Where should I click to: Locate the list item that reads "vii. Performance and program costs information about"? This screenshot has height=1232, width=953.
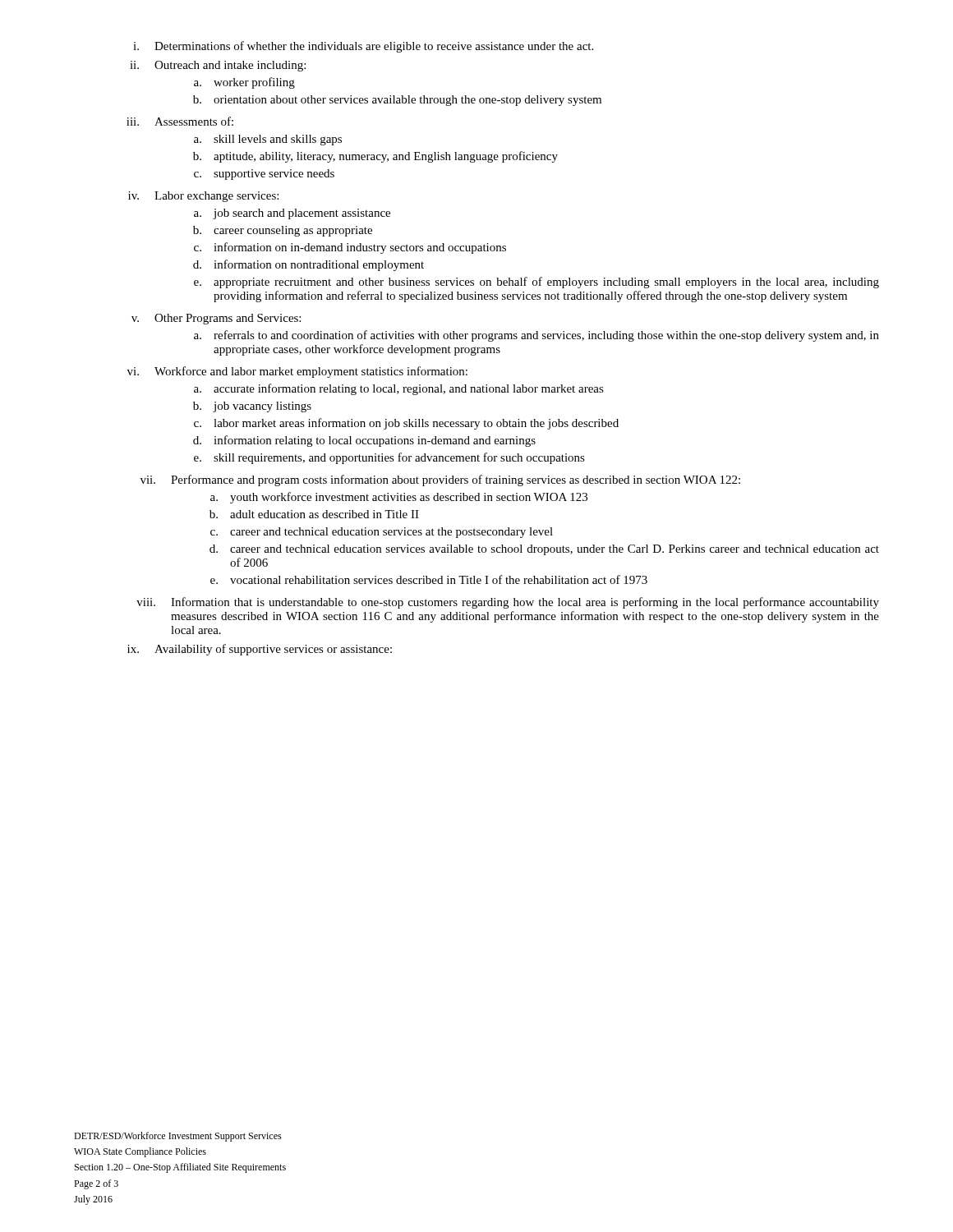click(476, 532)
